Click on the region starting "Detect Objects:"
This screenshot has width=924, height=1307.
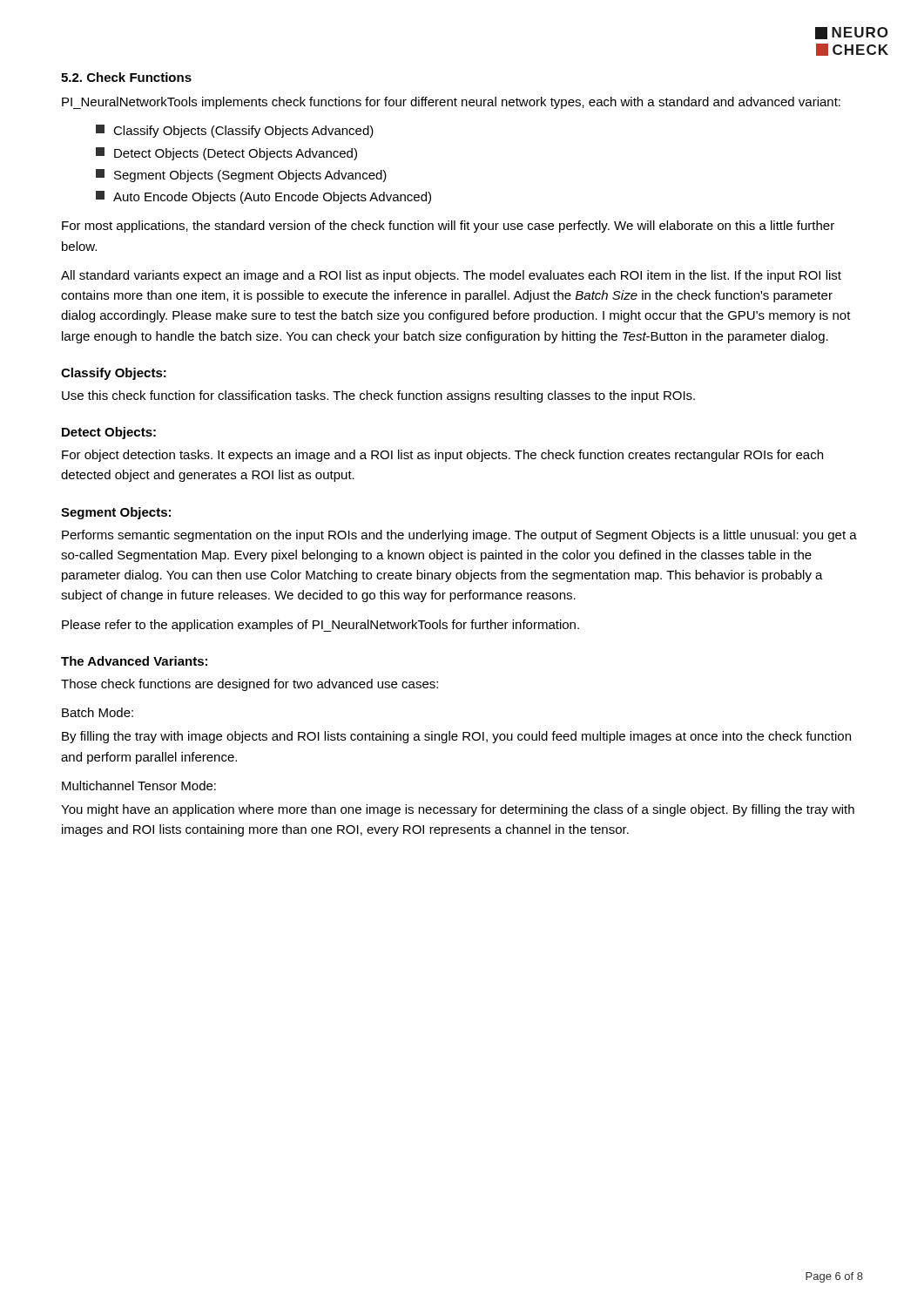point(109,432)
